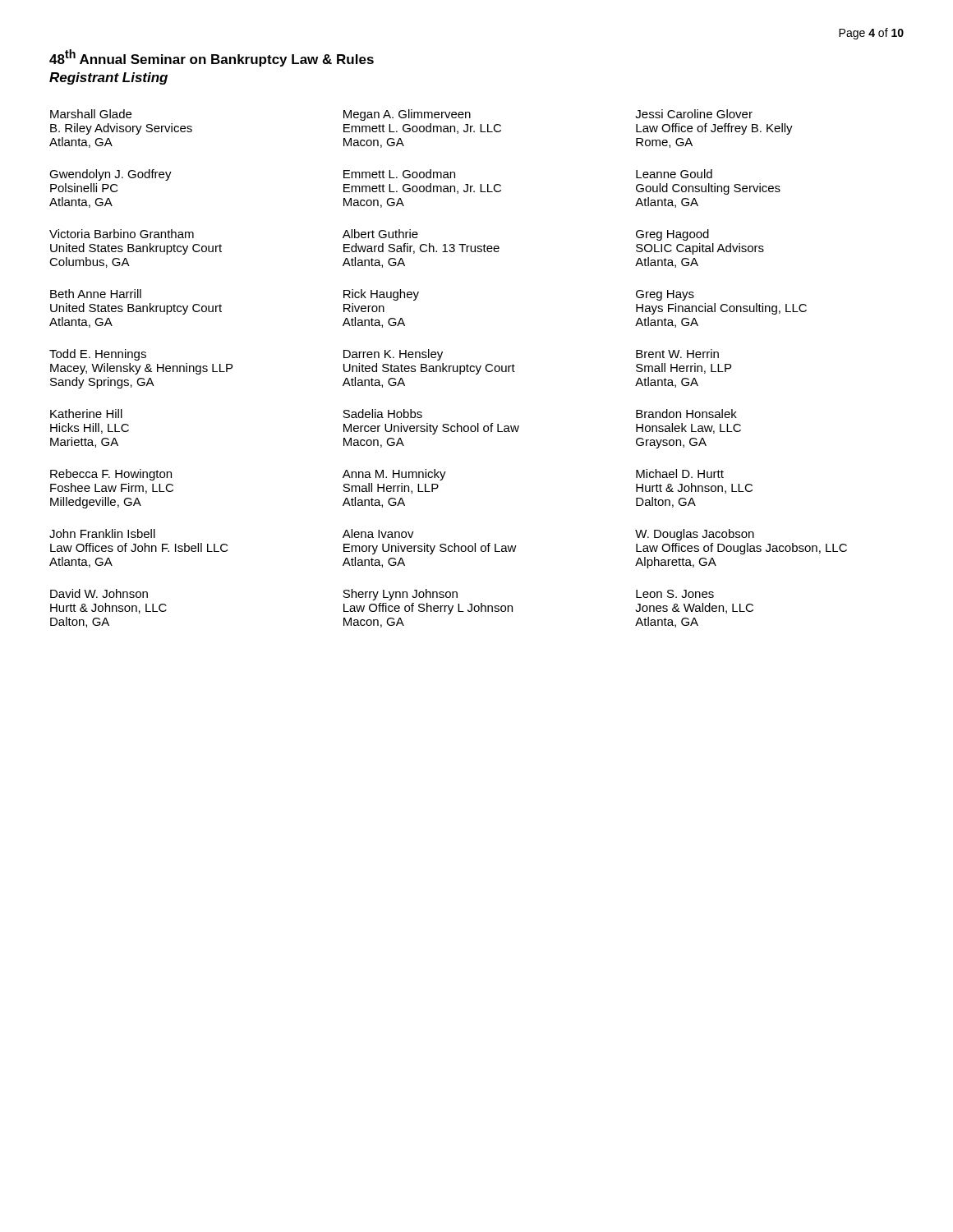
Task: Click on the list item that reads "Leon S. Jones Jones &"
Action: [x=675, y=594]
